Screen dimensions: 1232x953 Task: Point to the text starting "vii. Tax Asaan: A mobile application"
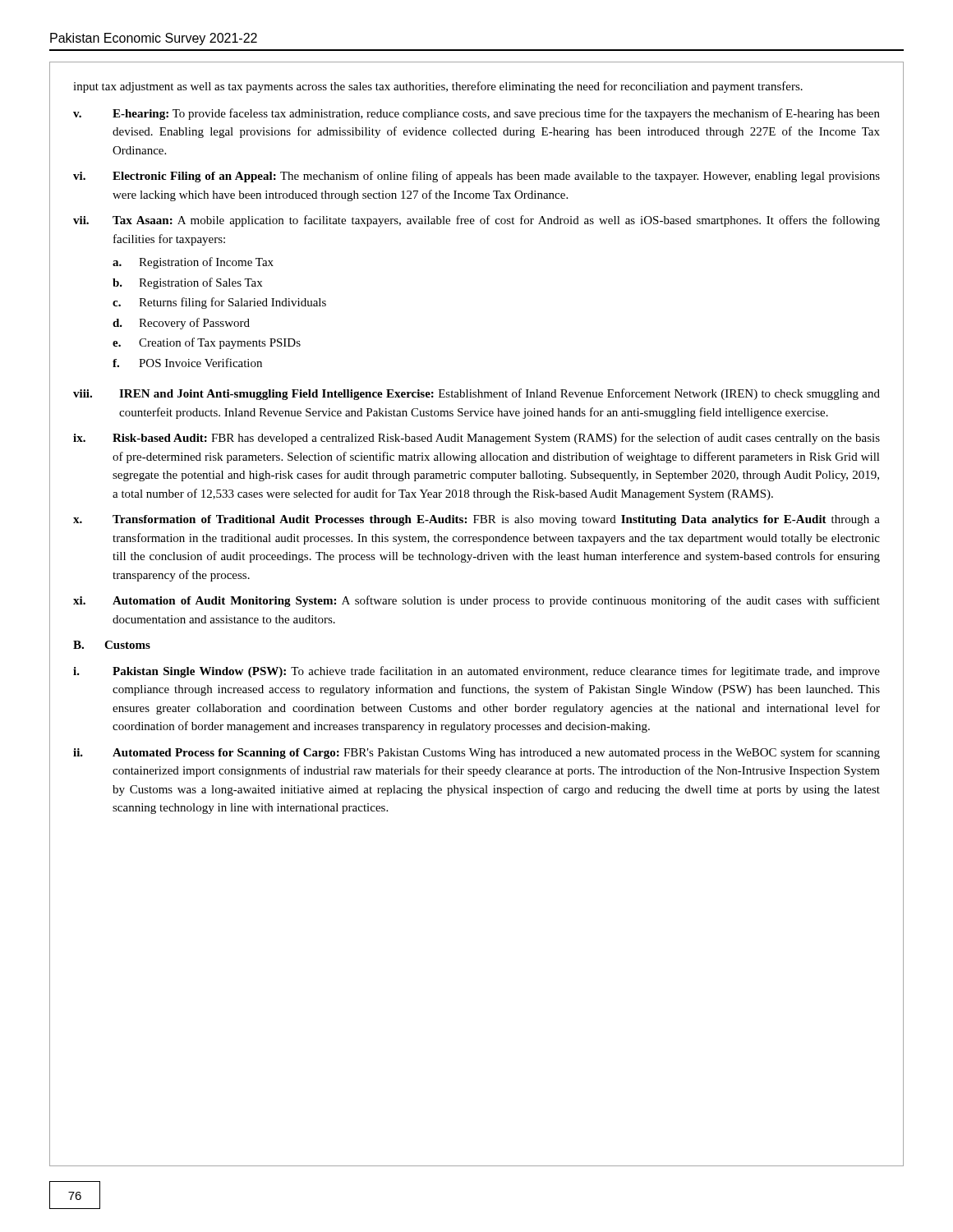tap(476, 221)
